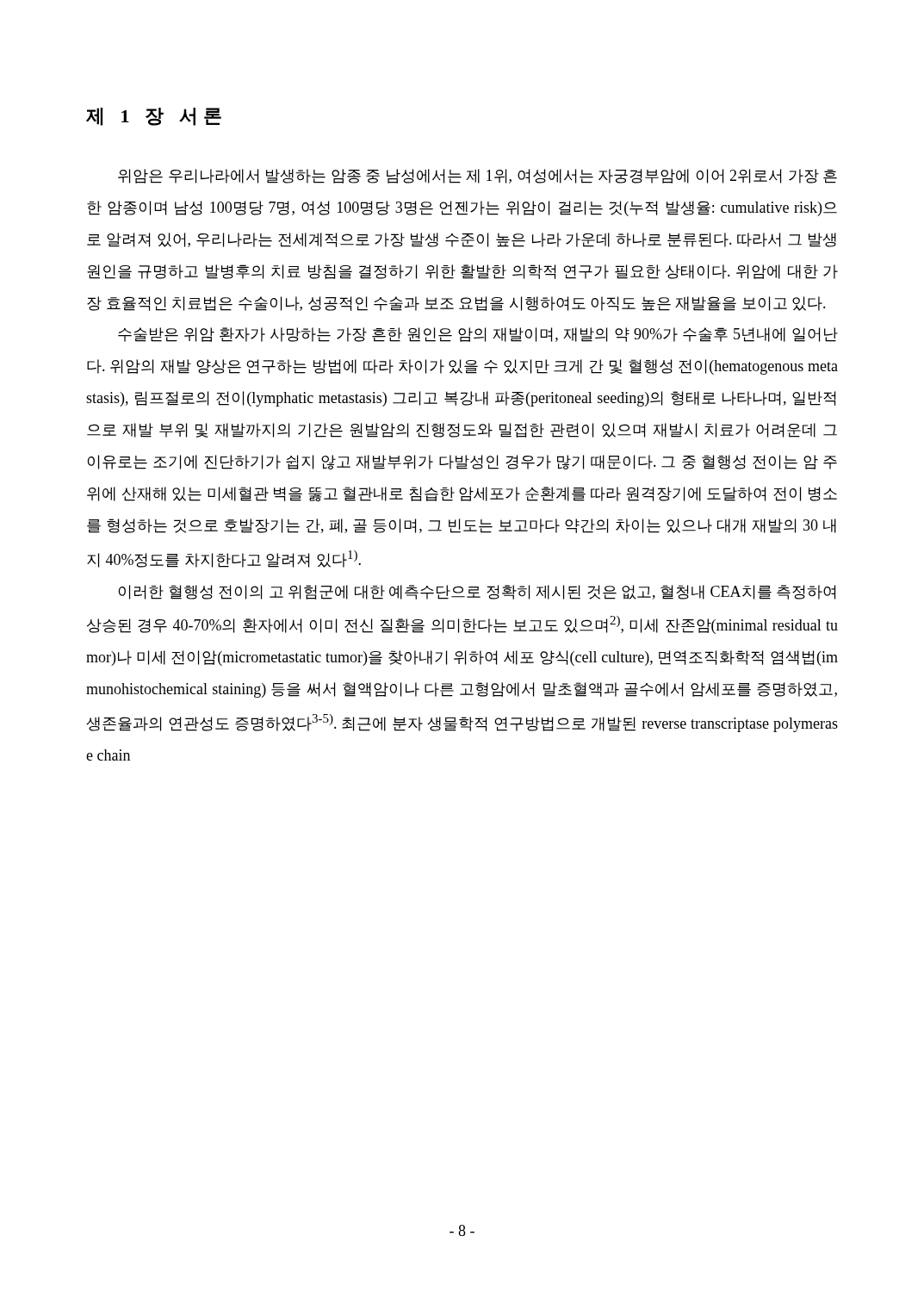This screenshot has height=1292, width=924.
Task: Where does it say "제 1 장 서론"?
Action: tap(157, 116)
